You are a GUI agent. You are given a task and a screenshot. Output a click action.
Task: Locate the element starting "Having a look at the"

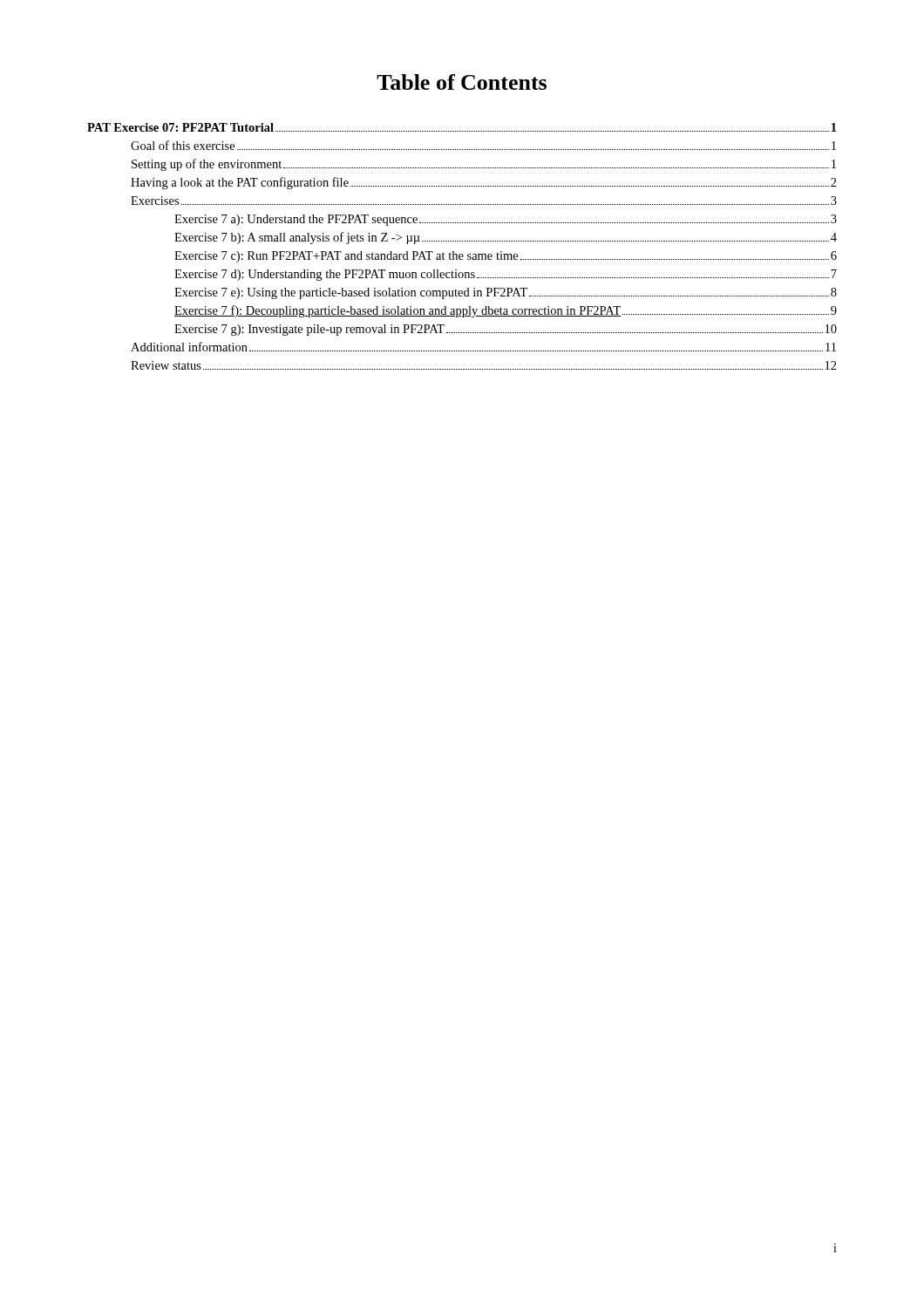[x=484, y=183]
